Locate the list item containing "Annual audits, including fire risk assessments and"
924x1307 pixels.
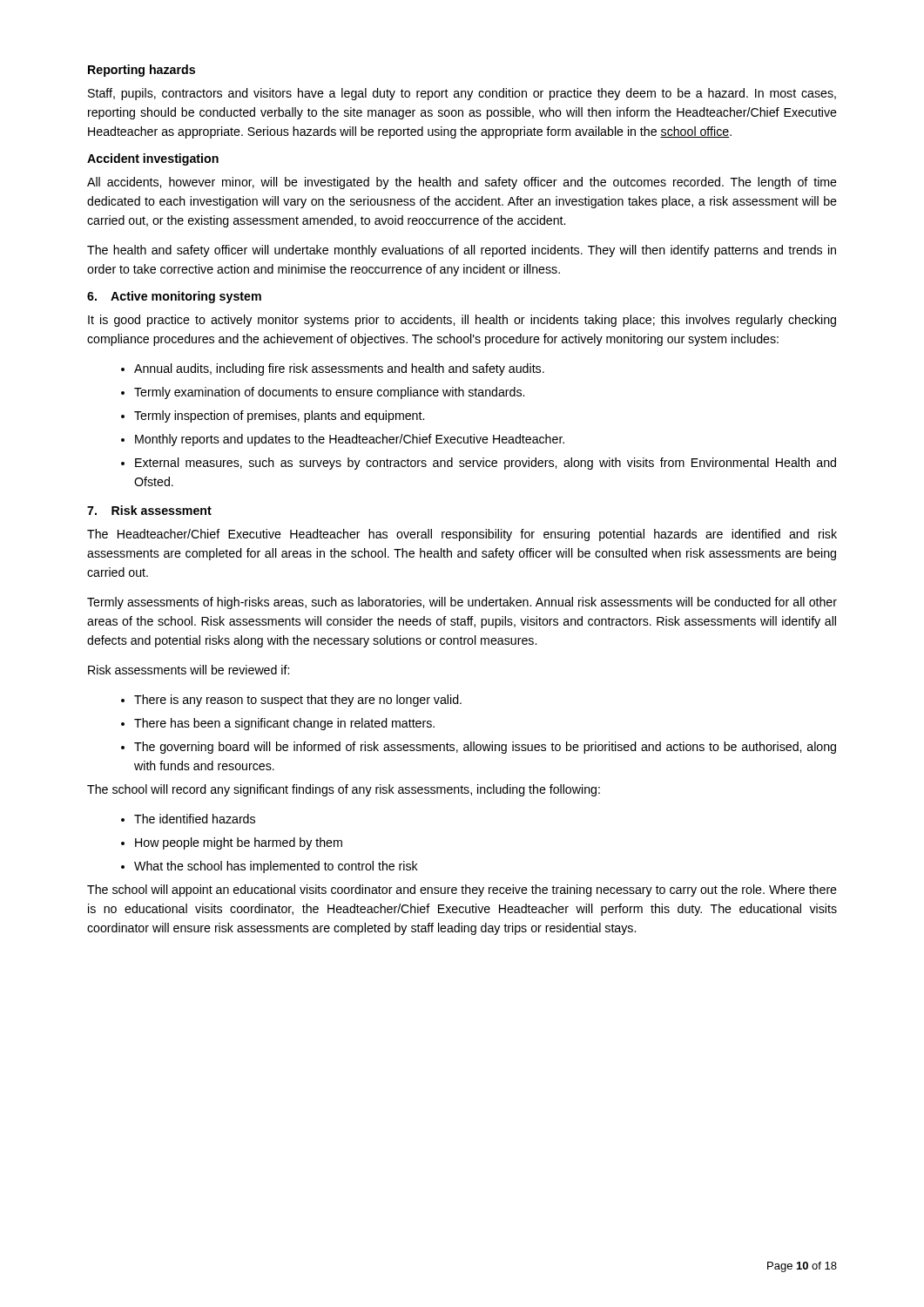pyautogui.click(x=462, y=425)
